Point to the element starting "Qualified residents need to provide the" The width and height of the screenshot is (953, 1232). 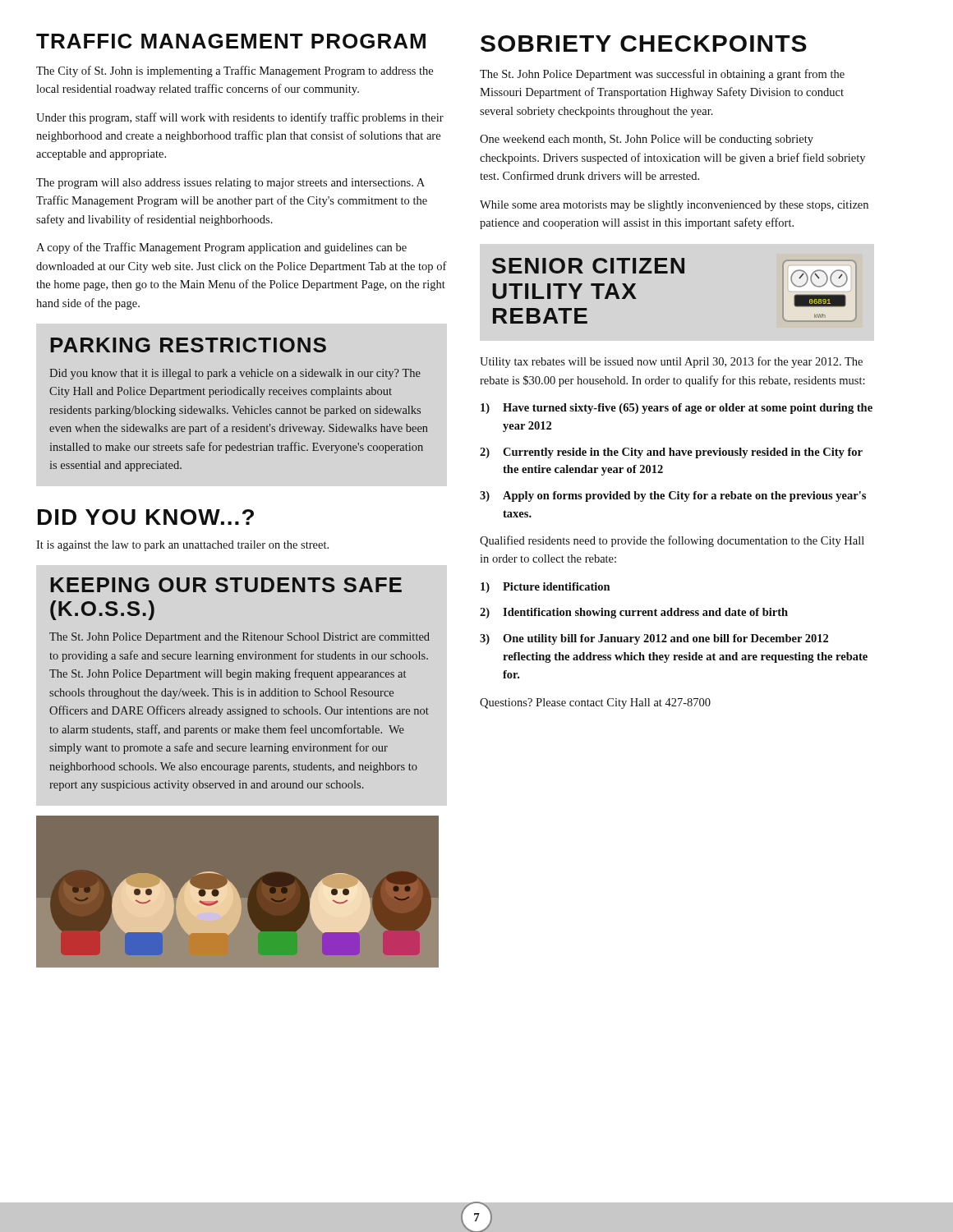[672, 549]
